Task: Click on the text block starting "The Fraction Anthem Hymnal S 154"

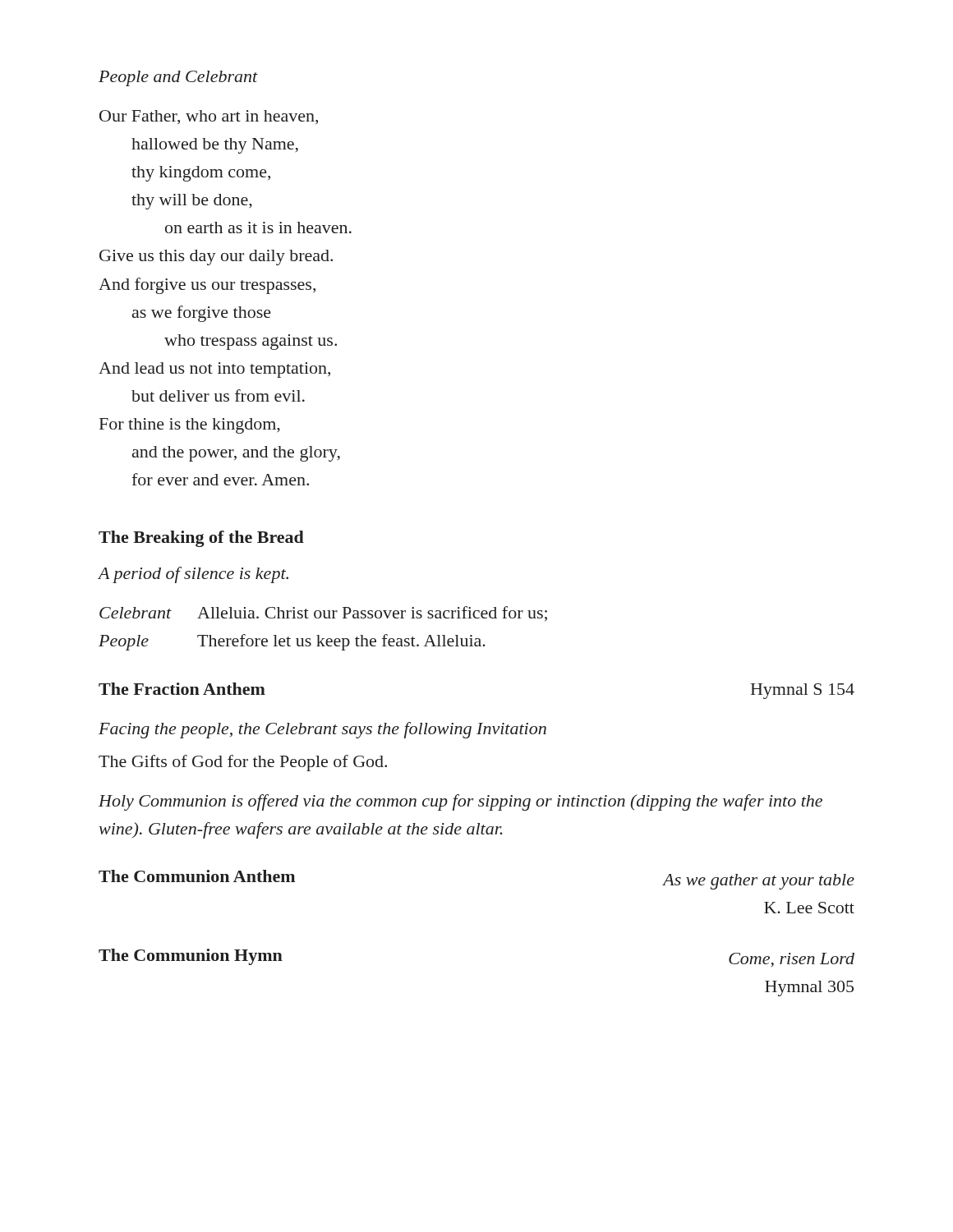Action: tap(177, 690)
